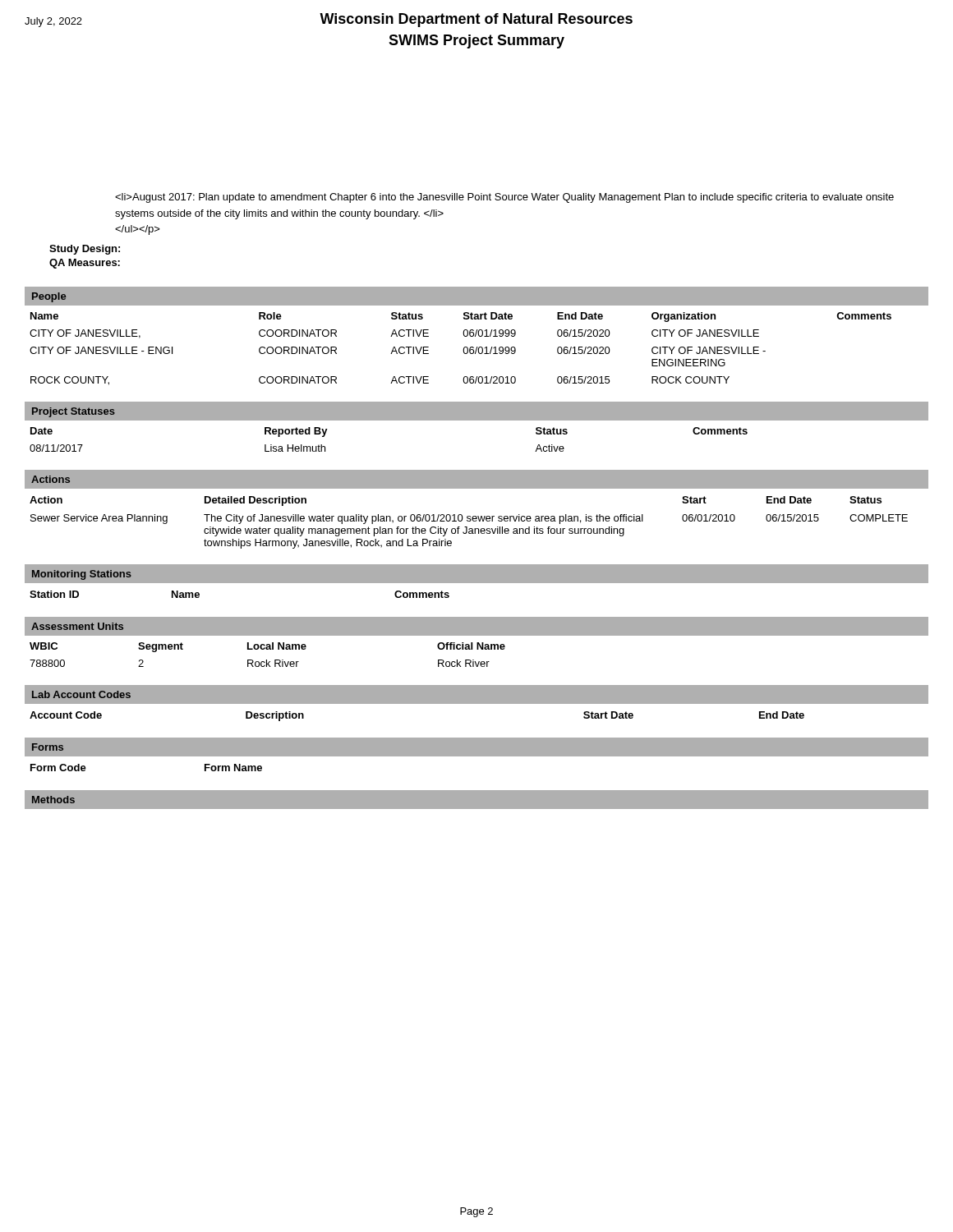
Task: Click on the table containing "Detailed Description"
Action: pos(476,520)
